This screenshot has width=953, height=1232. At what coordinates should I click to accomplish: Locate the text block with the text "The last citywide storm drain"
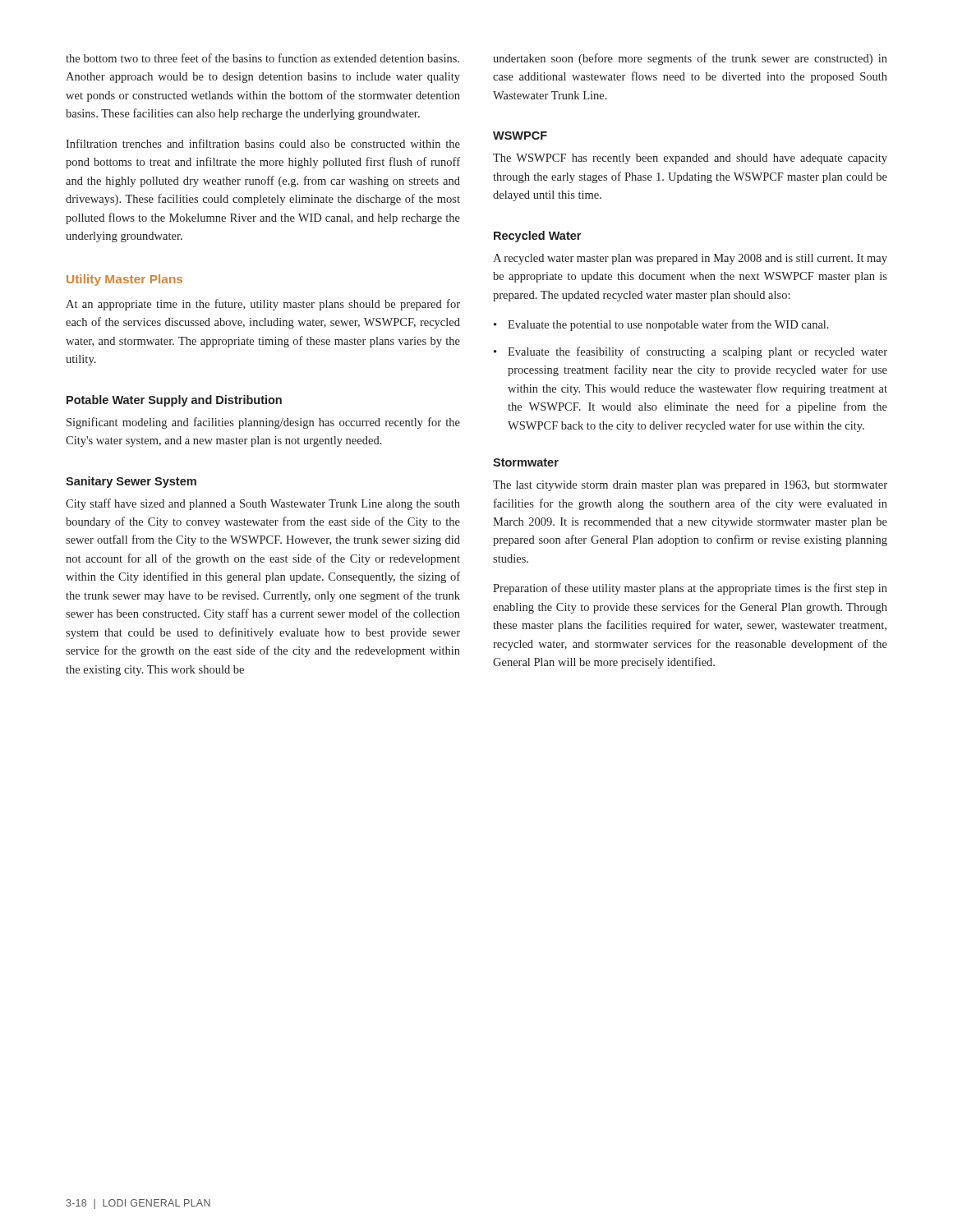coord(690,522)
